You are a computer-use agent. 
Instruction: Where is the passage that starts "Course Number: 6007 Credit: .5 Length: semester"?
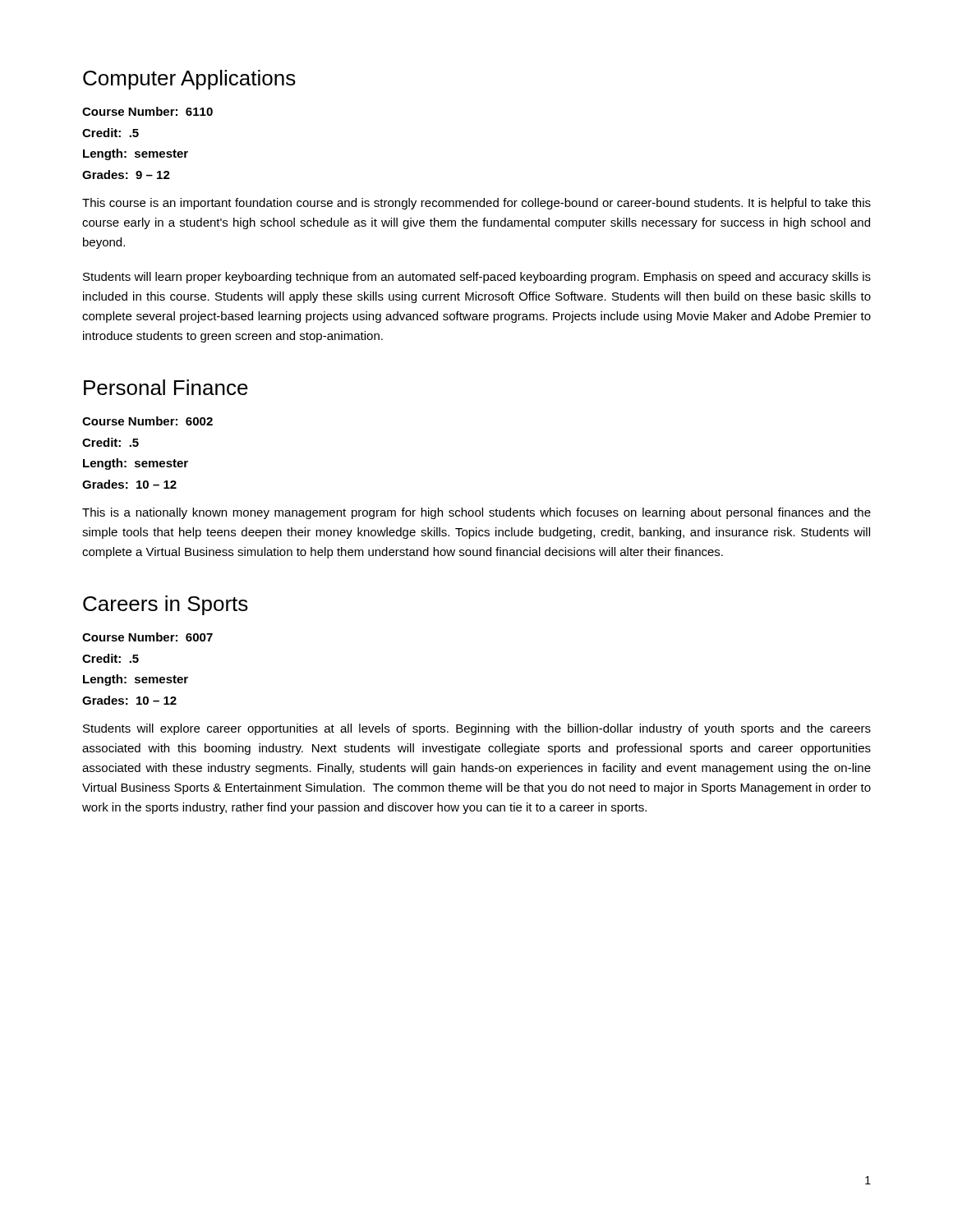coord(147,637)
